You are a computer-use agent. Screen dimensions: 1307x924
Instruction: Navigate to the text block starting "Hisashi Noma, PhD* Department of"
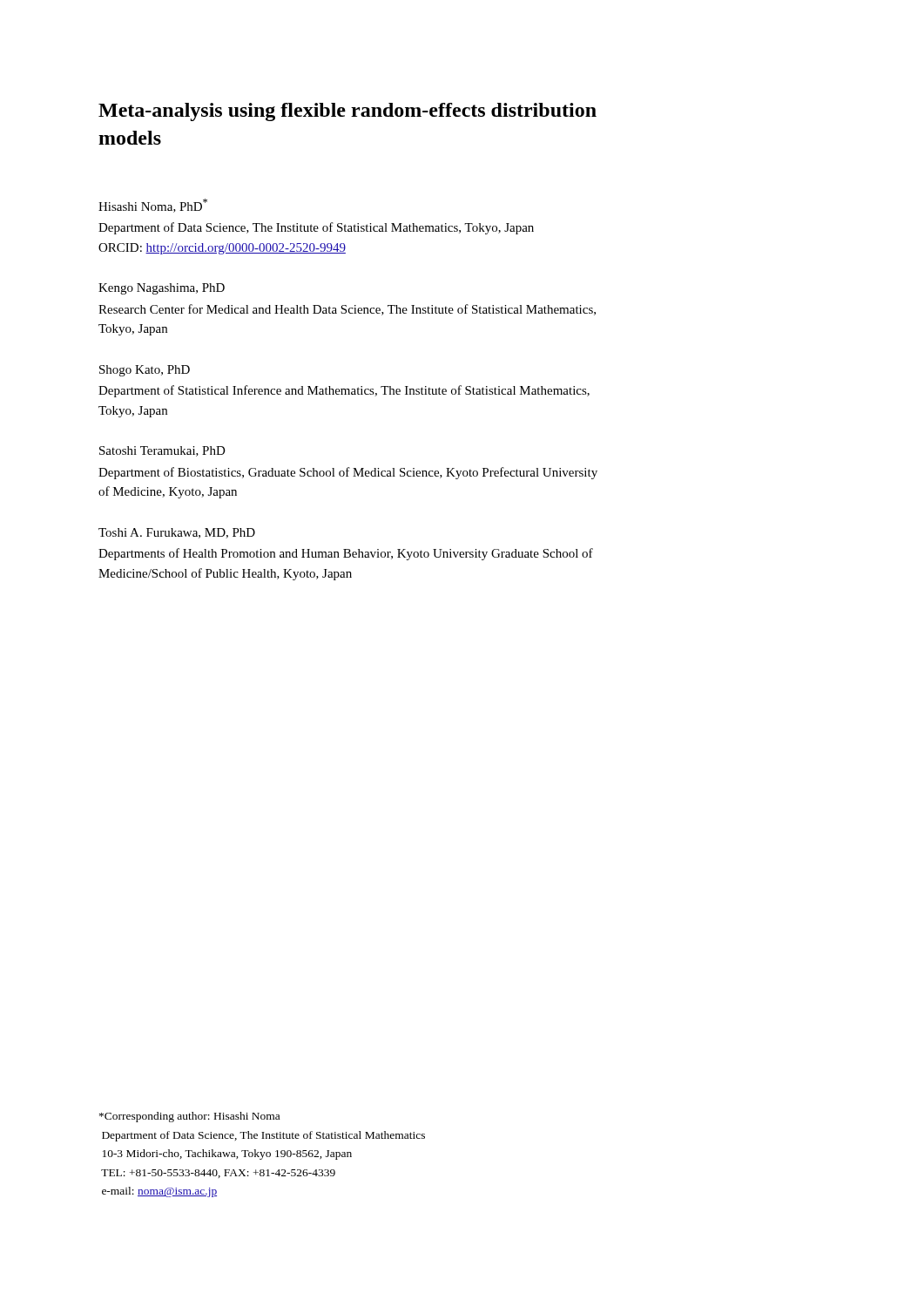coord(455,226)
